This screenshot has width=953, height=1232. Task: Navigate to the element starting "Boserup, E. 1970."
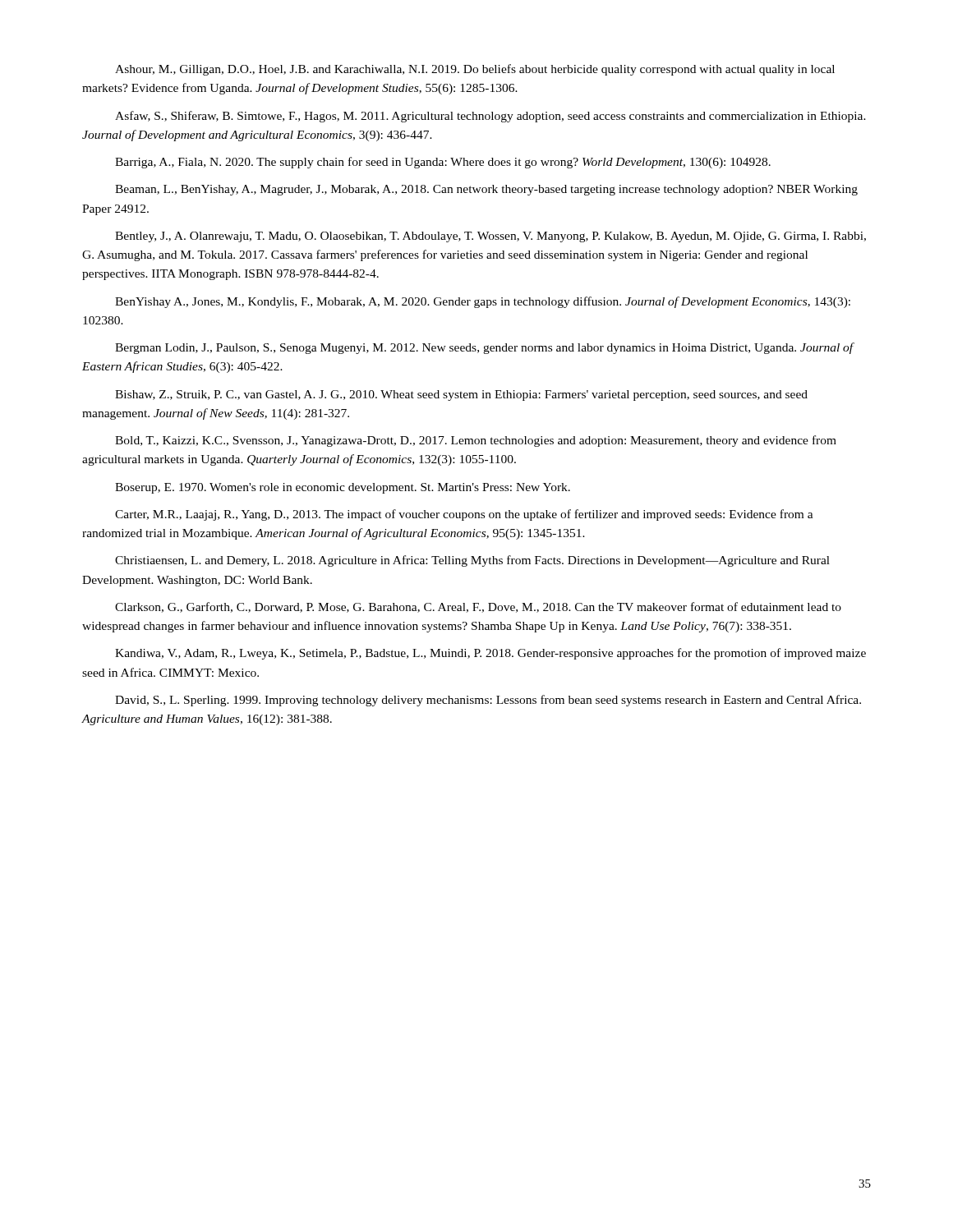click(x=343, y=486)
